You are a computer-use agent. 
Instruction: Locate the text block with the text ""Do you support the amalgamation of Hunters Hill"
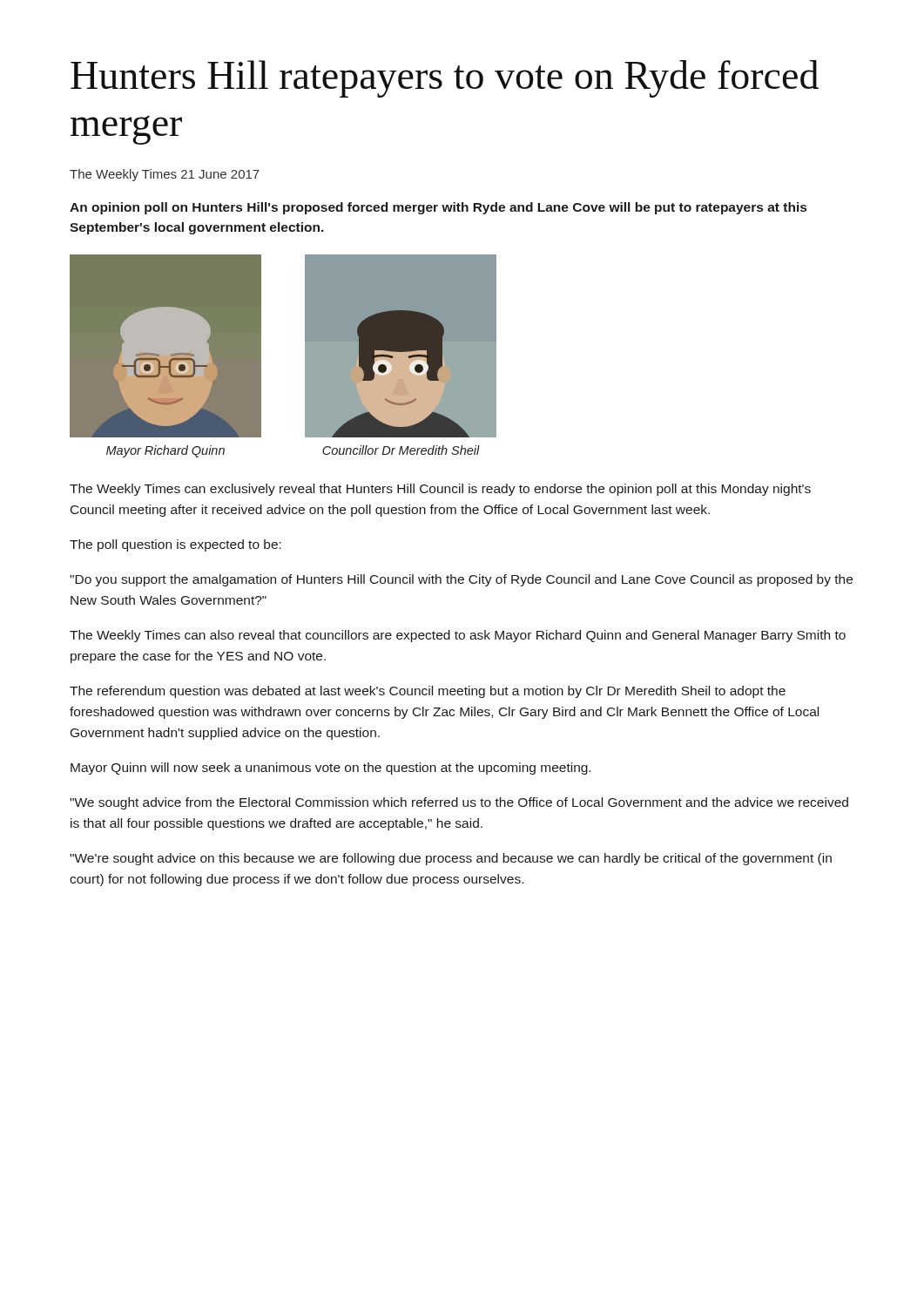coord(461,590)
